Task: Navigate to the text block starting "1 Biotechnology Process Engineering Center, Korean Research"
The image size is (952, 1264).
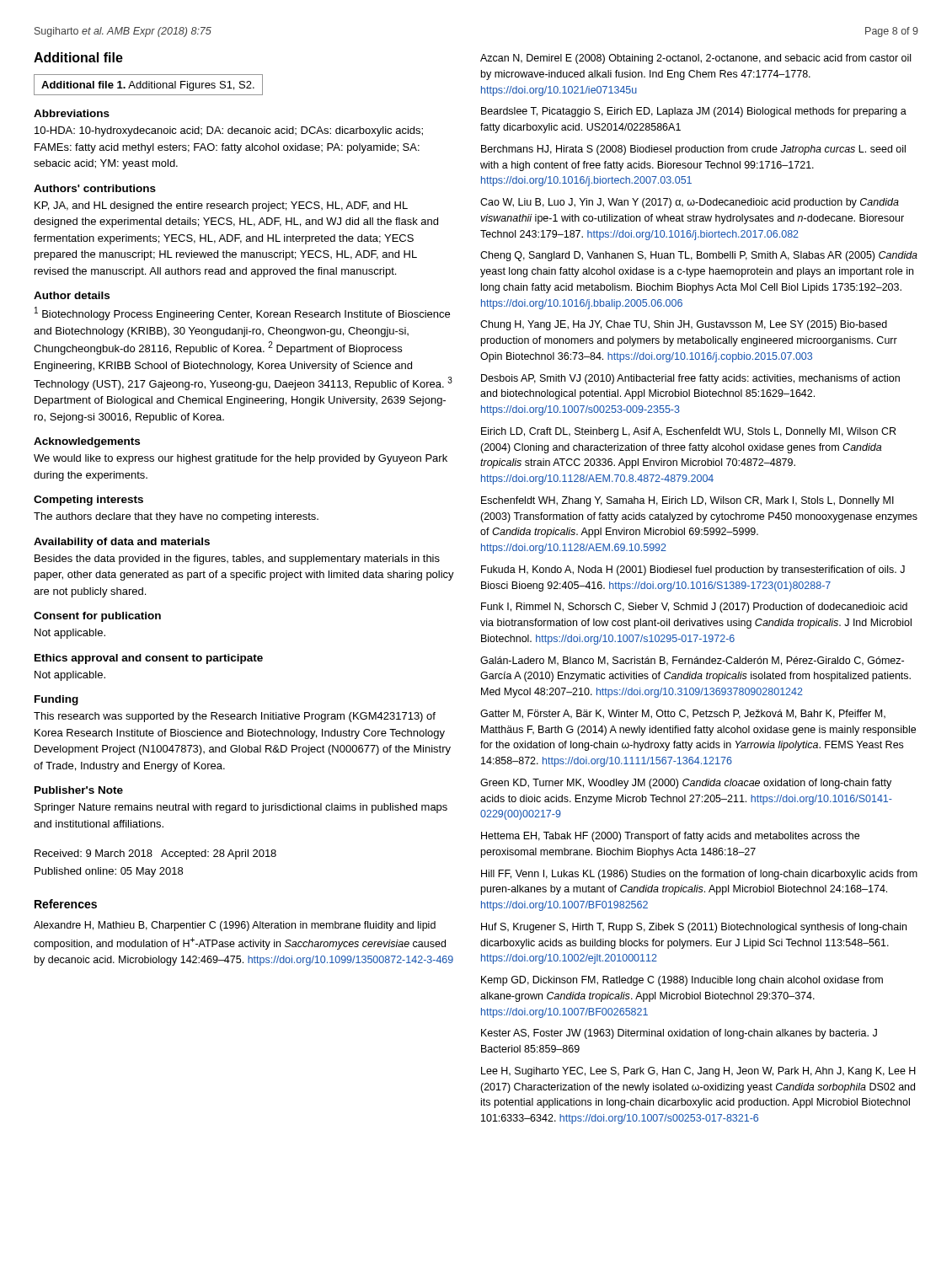Action: (x=243, y=364)
